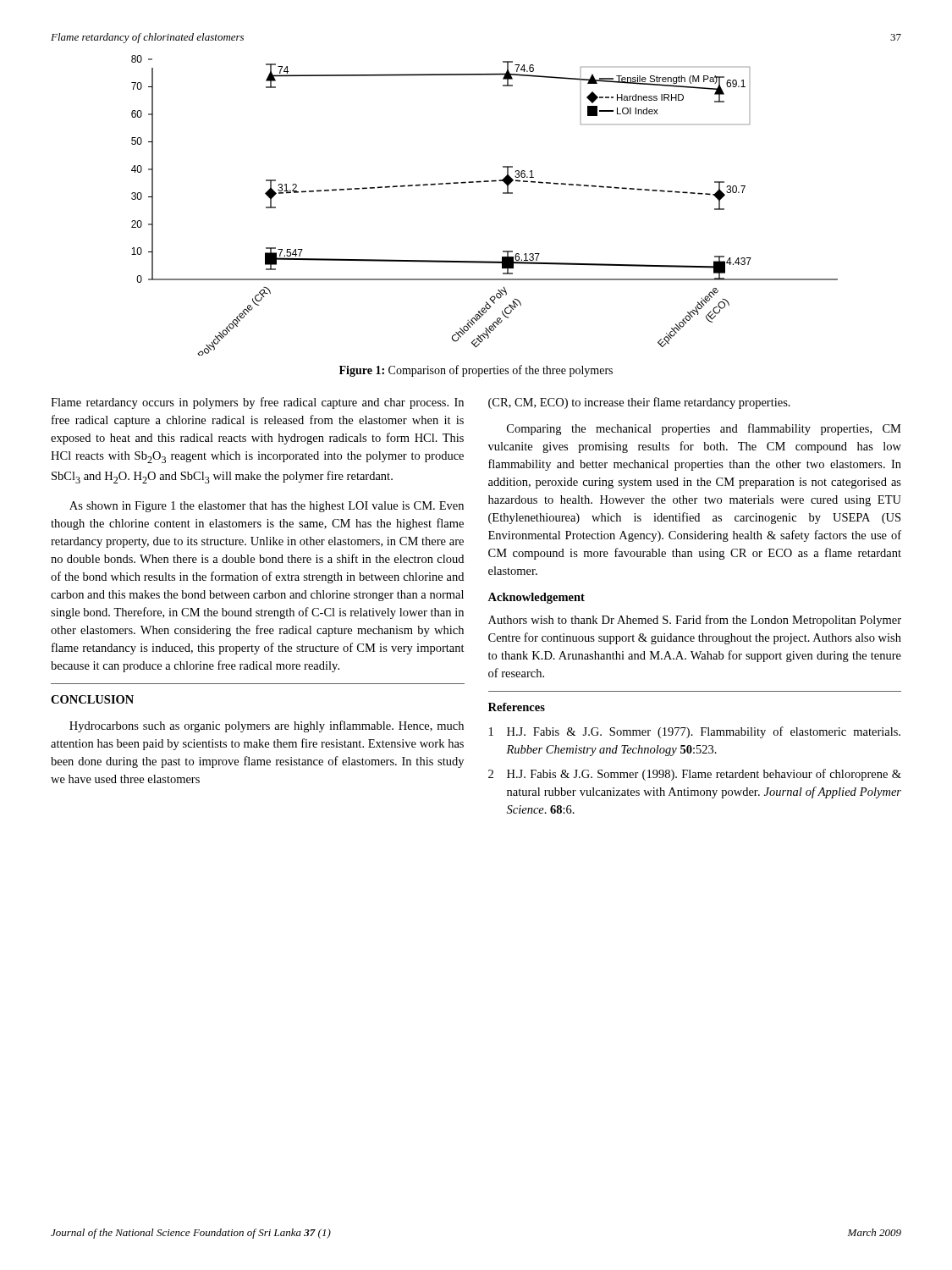This screenshot has height=1270, width=952.
Task: Point to the block beginning "(CR, CM, ECO) to increase their flame retardancy"
Action: (x=695, y=487)
